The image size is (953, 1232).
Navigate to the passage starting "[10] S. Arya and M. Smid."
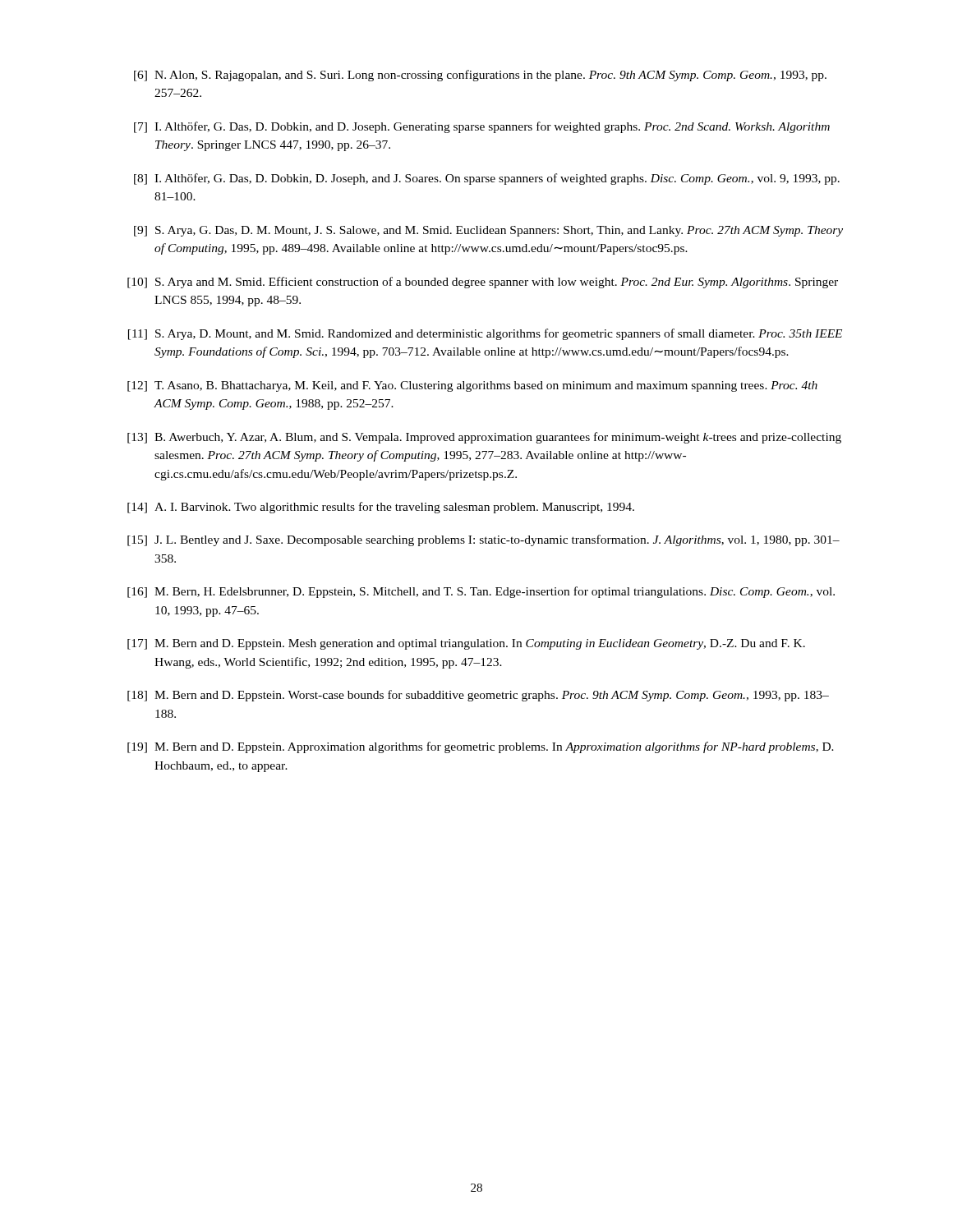tap(476, 291)
